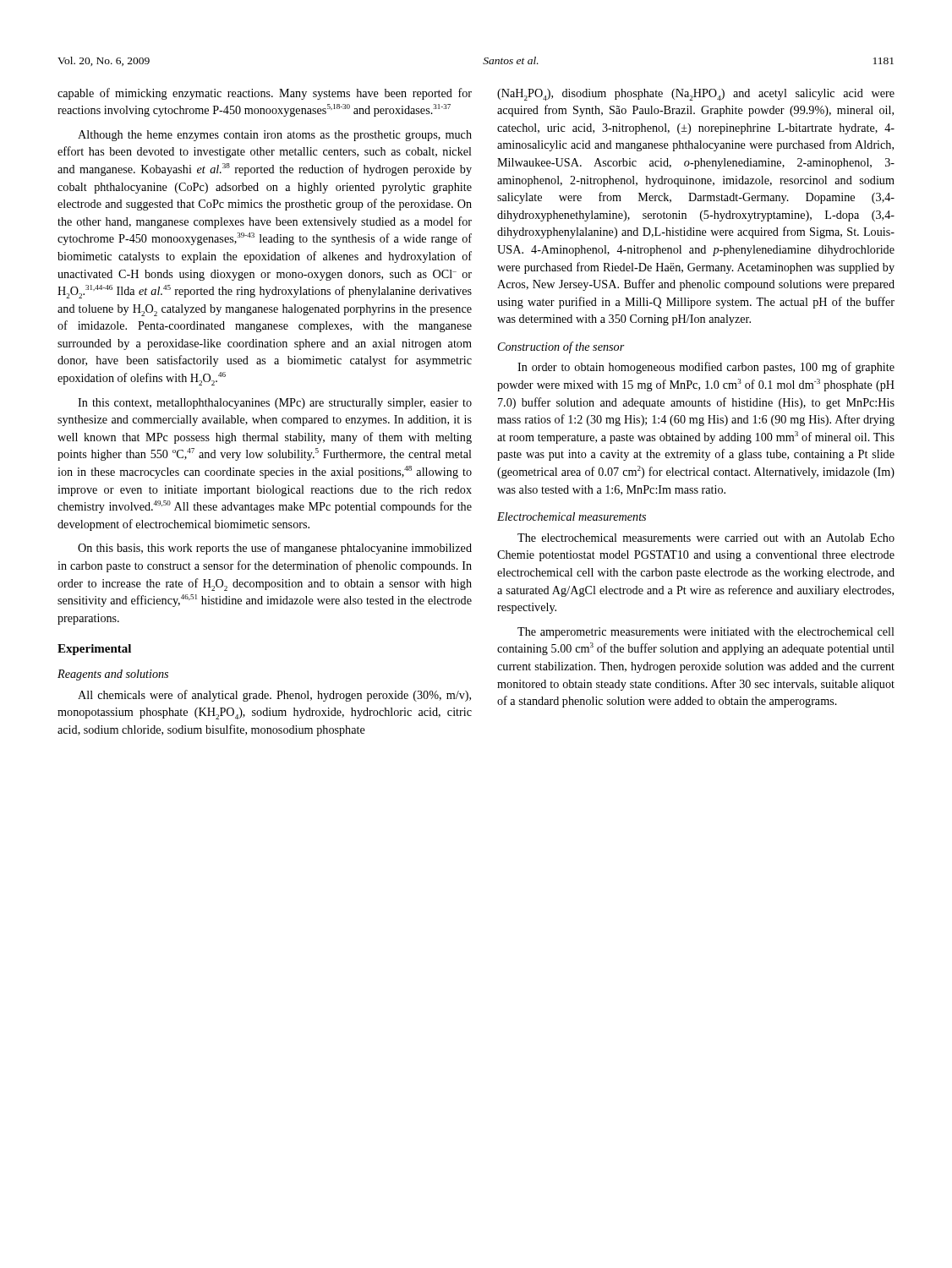Screen dimensions: 1268x952
Task: Click on the text block with the text "The amperometric measurements were initiated with the"
Action: (x=696, y=666)
